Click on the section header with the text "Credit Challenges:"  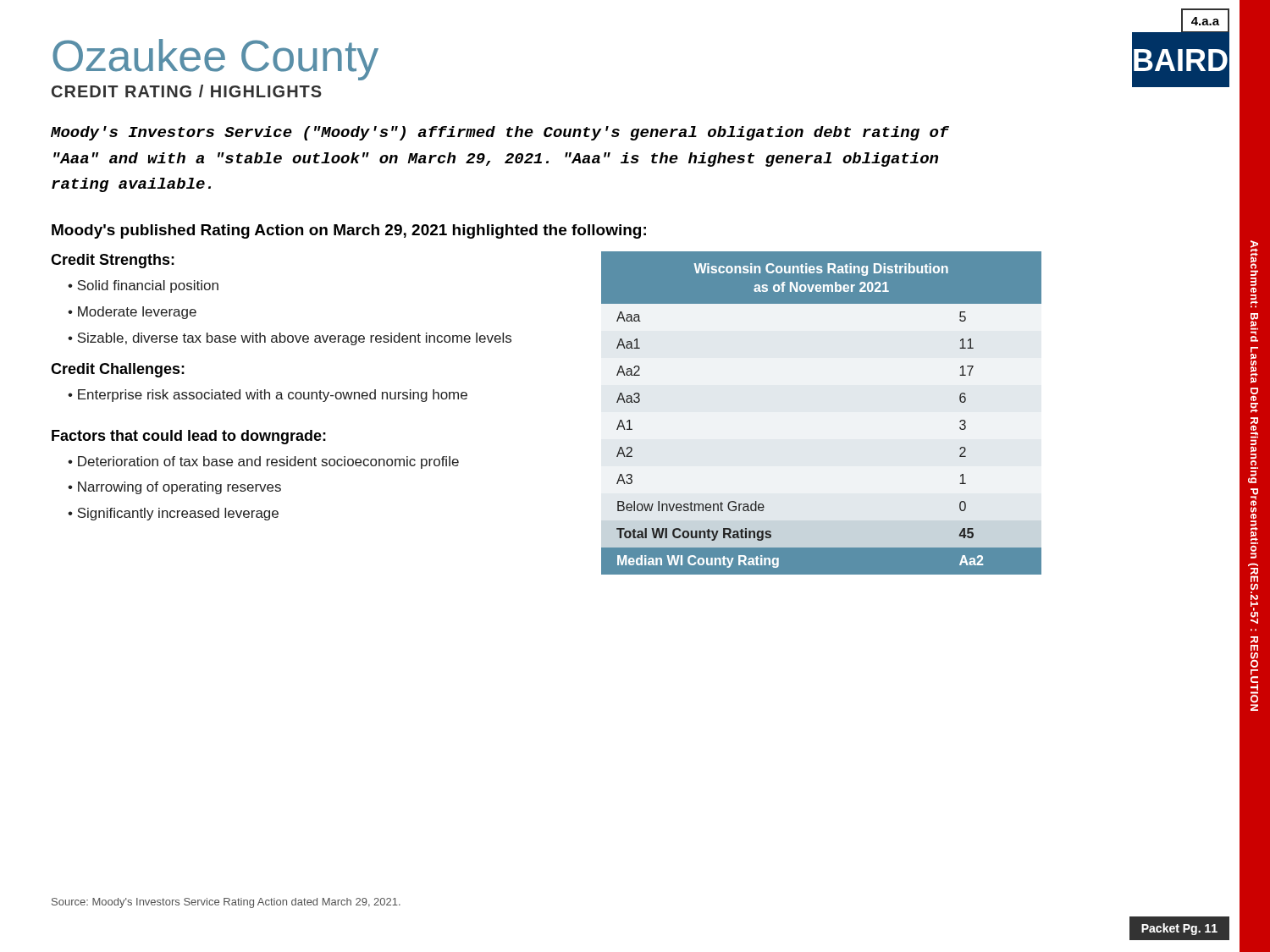(118, 369)
